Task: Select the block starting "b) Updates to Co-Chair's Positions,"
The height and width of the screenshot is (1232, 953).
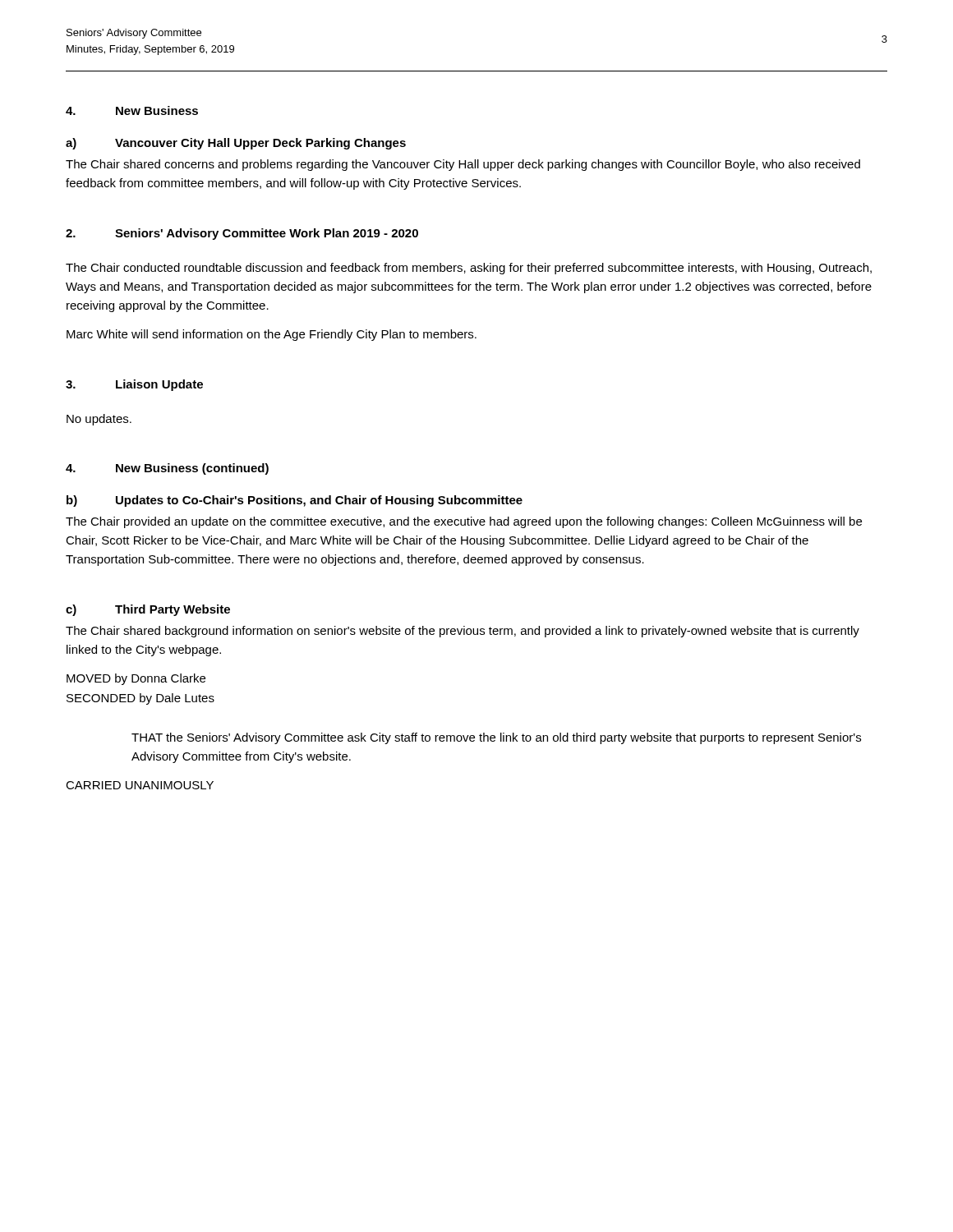Action: (294, 500)
